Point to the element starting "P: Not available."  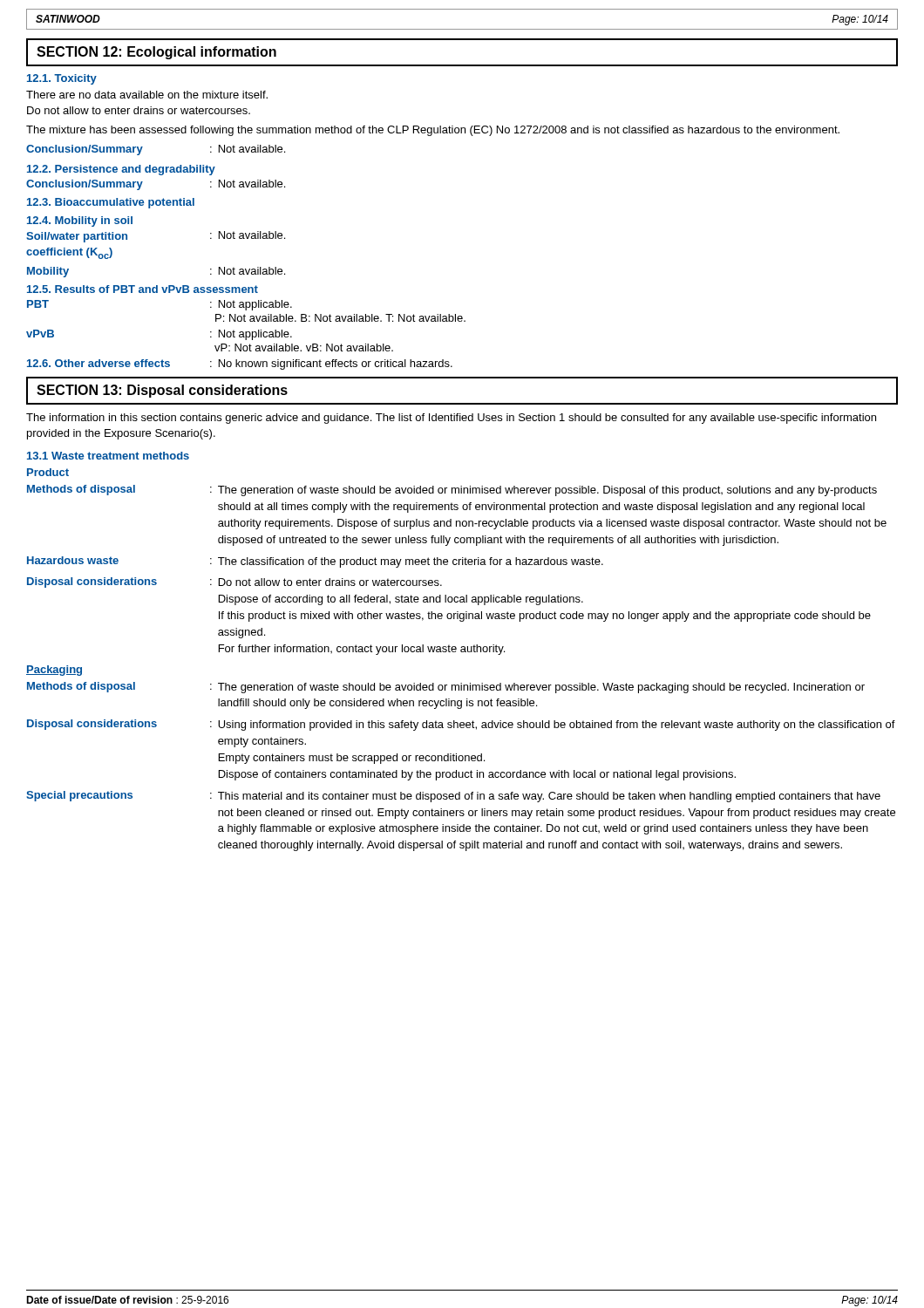coord(340,317)
